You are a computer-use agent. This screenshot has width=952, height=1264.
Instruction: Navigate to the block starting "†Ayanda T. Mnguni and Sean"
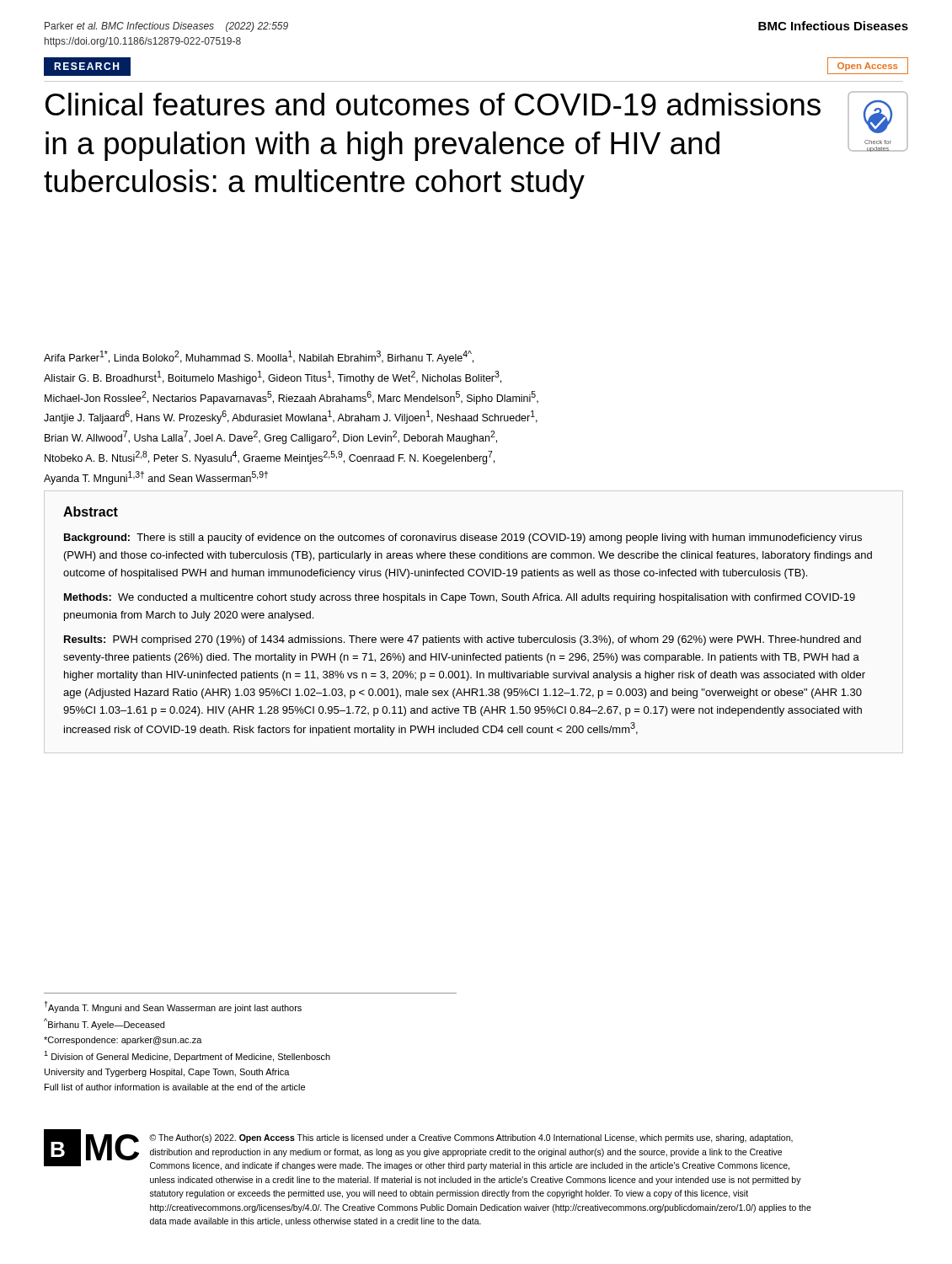pos(187,1046)
